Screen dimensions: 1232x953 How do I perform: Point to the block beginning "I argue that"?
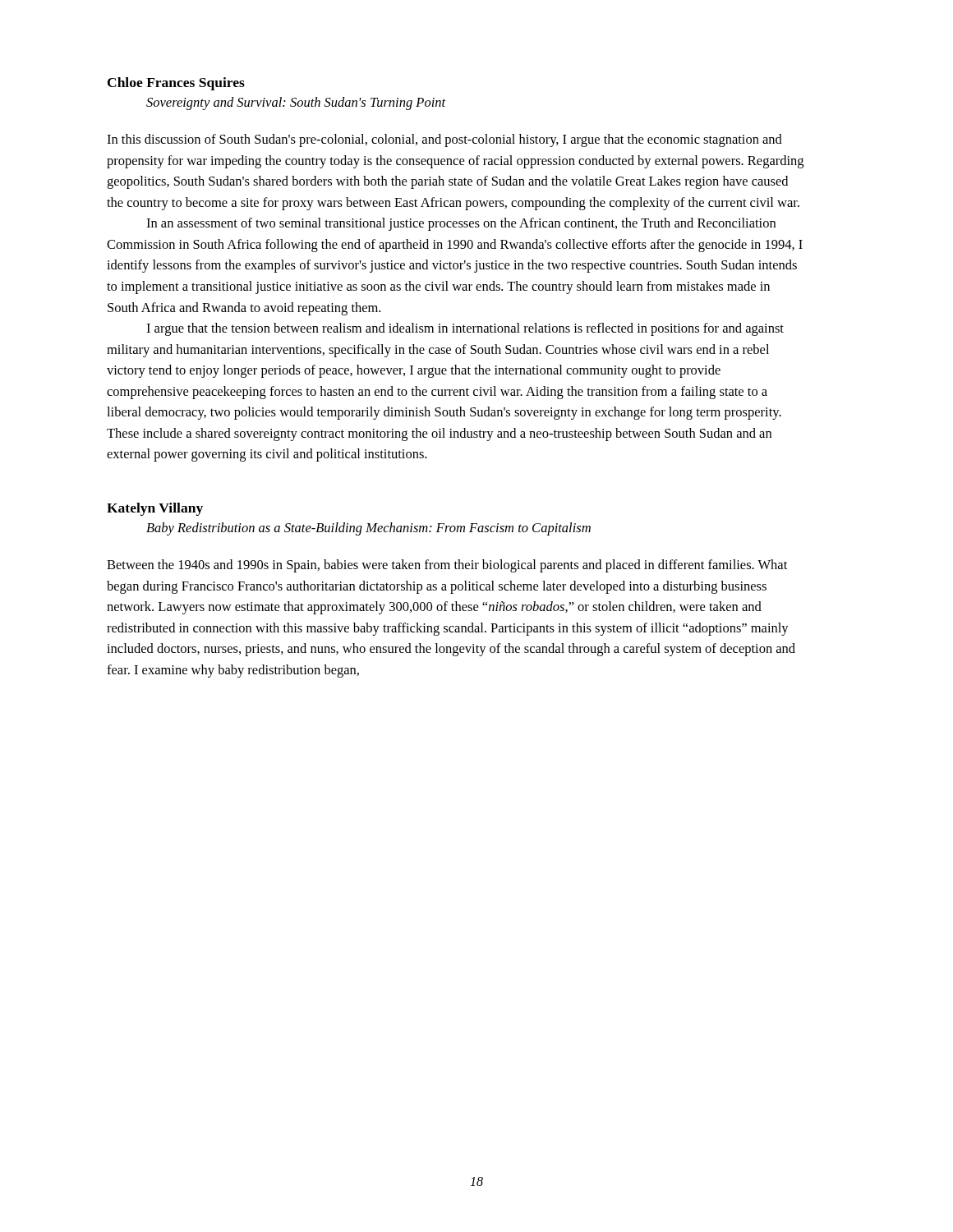coord(456,391)
